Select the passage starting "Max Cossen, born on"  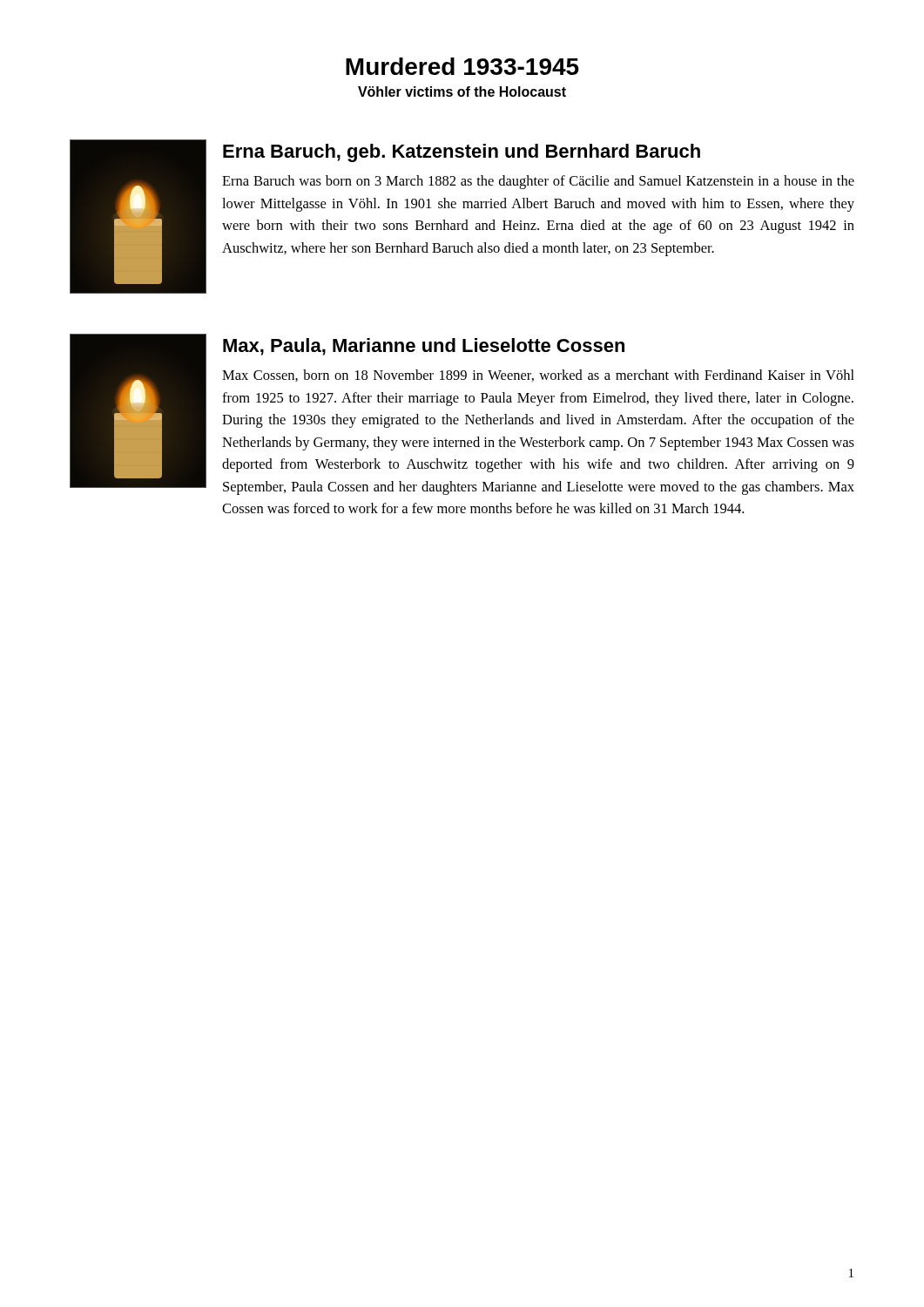tap(538, 442)
